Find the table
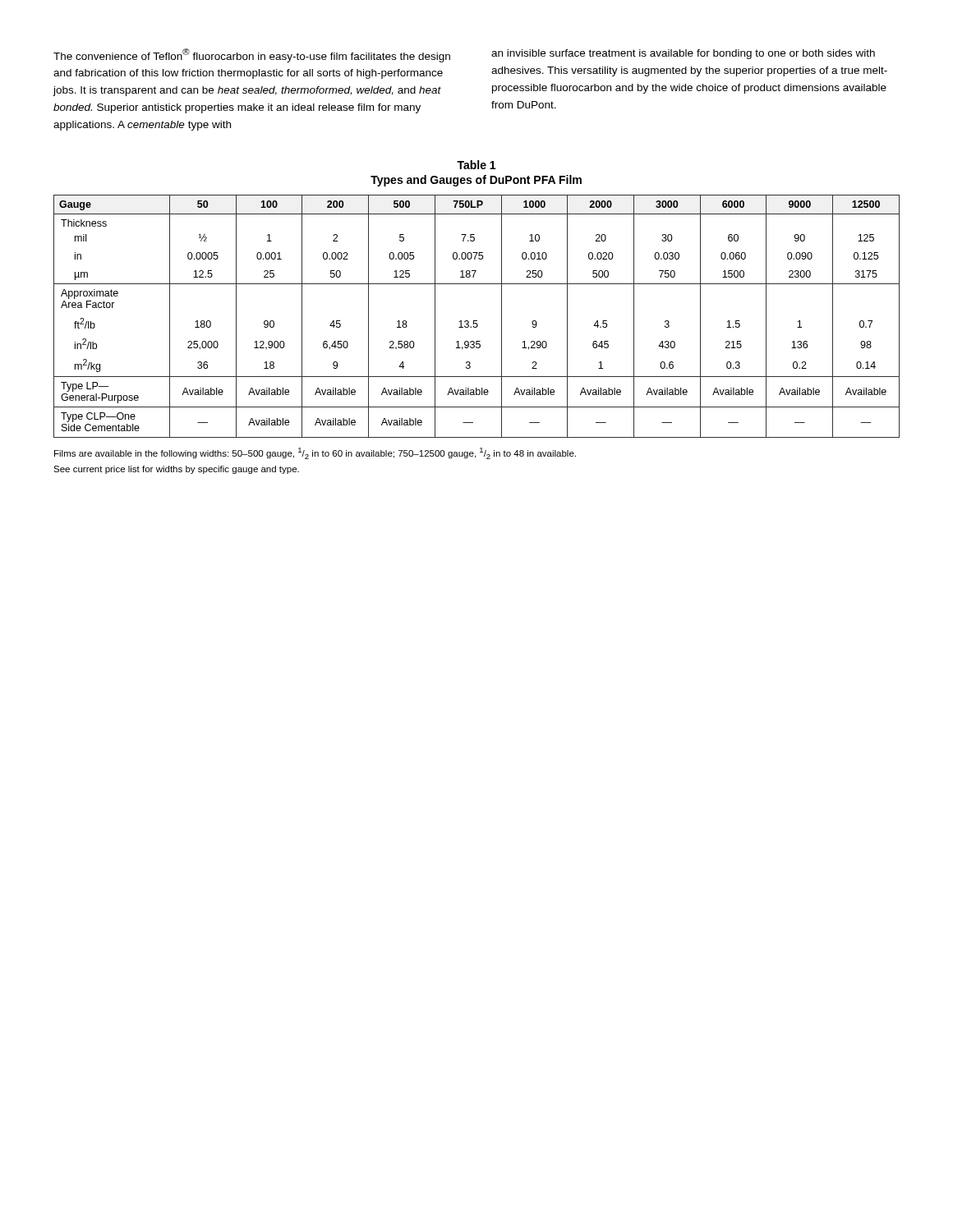 coord(476,316)
